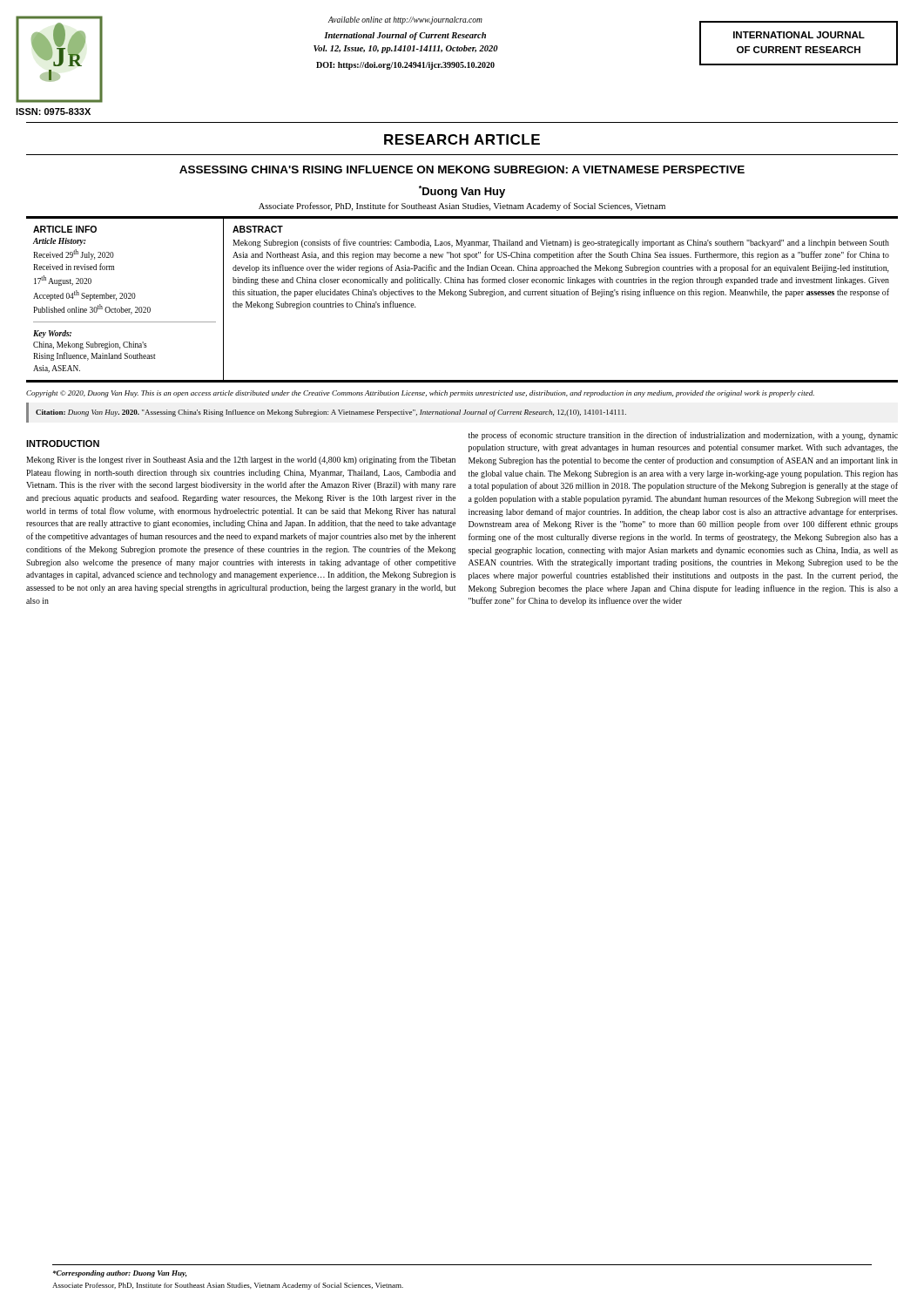Locate the element starting "Copyright © 2020,"
This screenshot has height=1307, width=924.
(420, 393)
